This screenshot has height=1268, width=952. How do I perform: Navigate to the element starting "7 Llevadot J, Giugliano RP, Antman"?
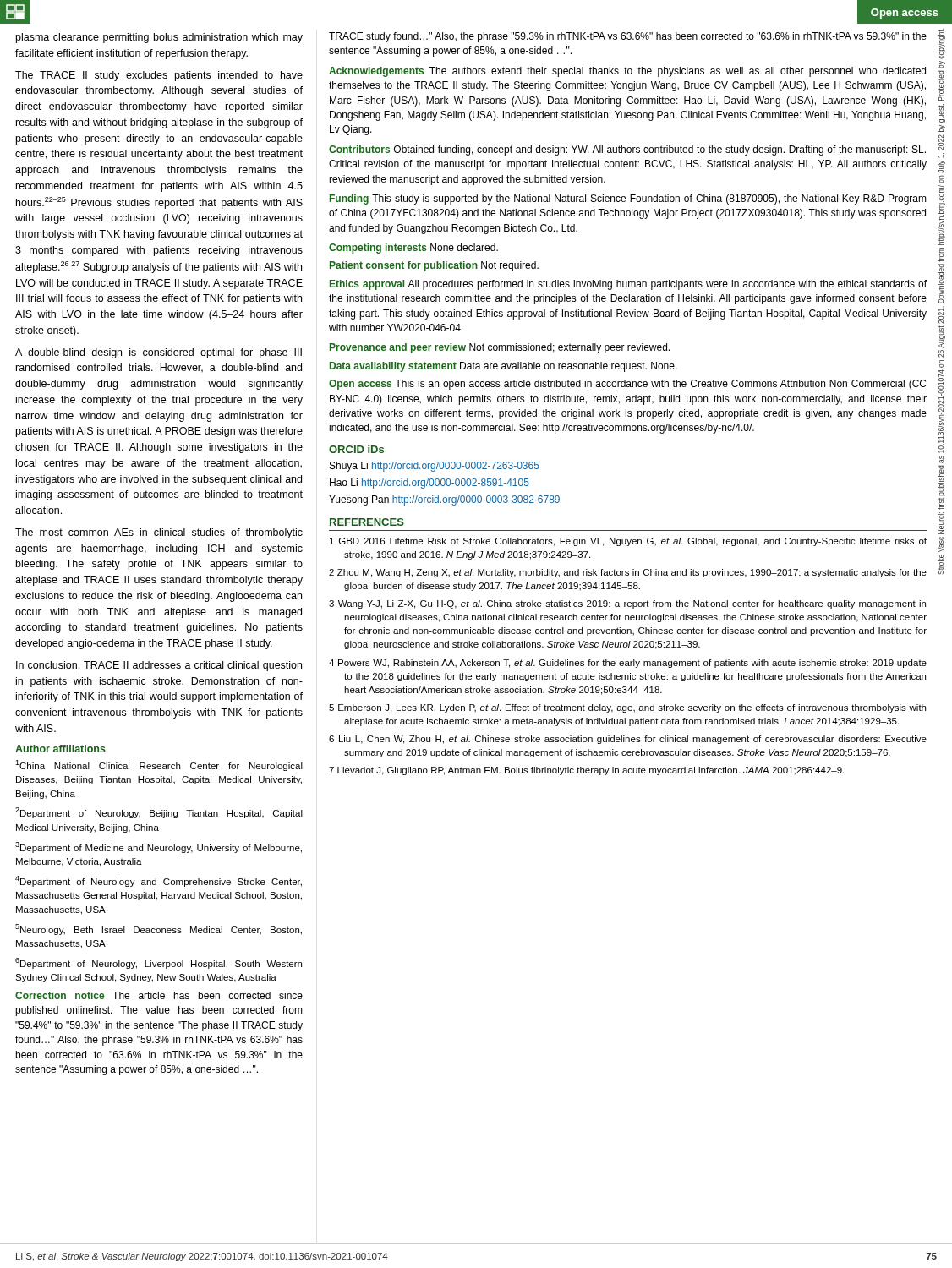click(587, 770)
